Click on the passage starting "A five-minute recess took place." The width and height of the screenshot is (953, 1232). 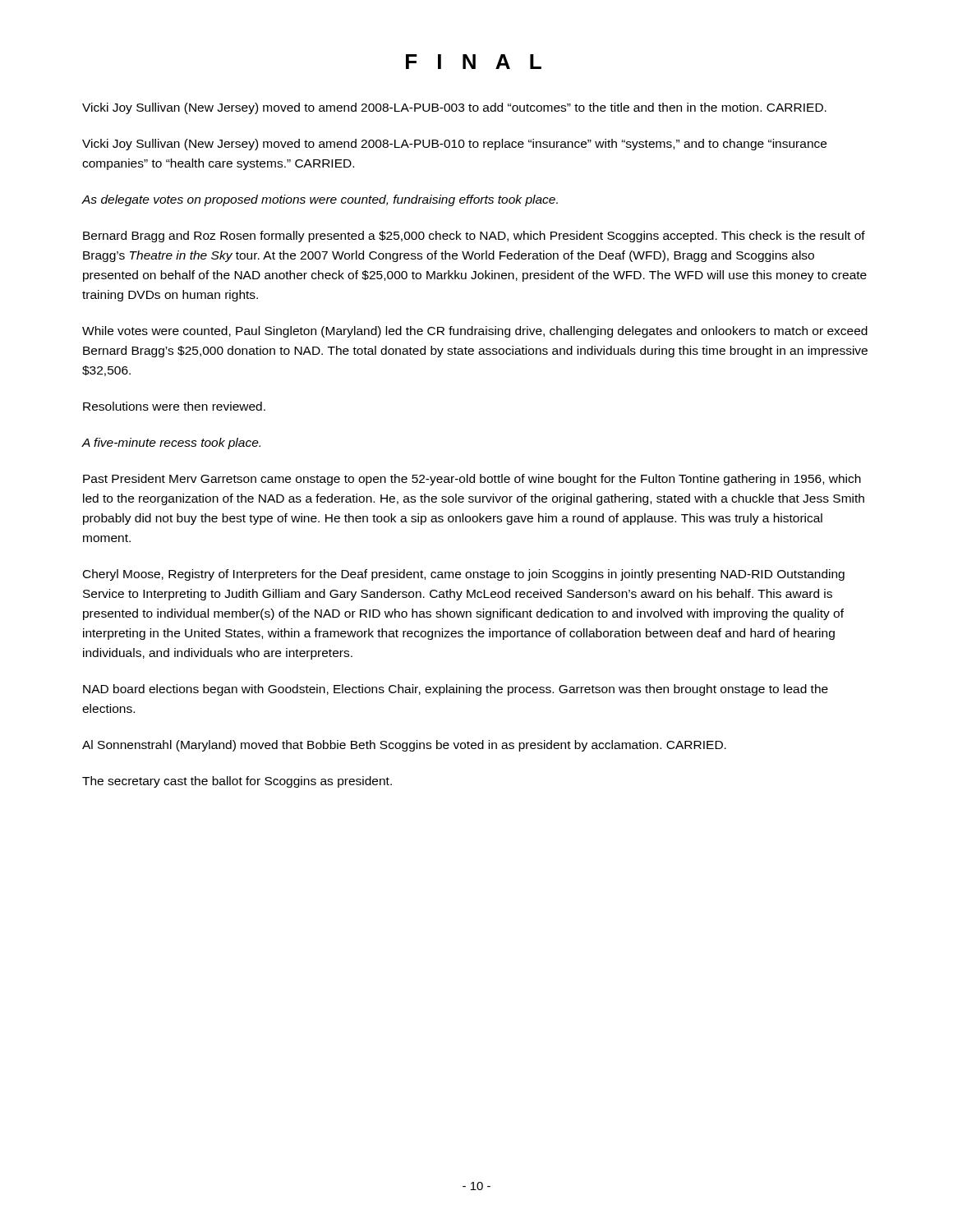(172, 442)
